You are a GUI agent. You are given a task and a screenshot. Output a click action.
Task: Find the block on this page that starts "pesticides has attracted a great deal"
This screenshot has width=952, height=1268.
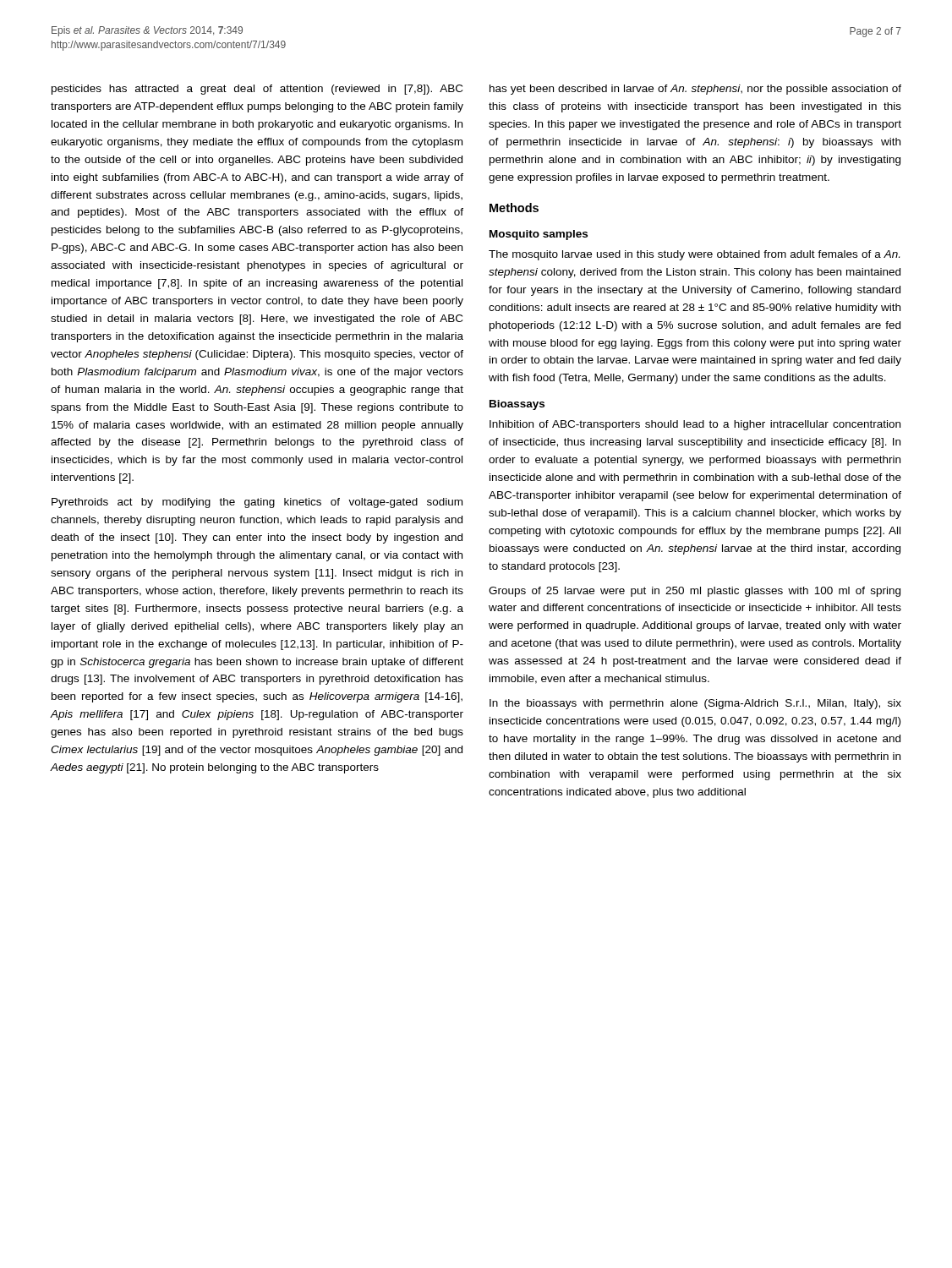257,284
